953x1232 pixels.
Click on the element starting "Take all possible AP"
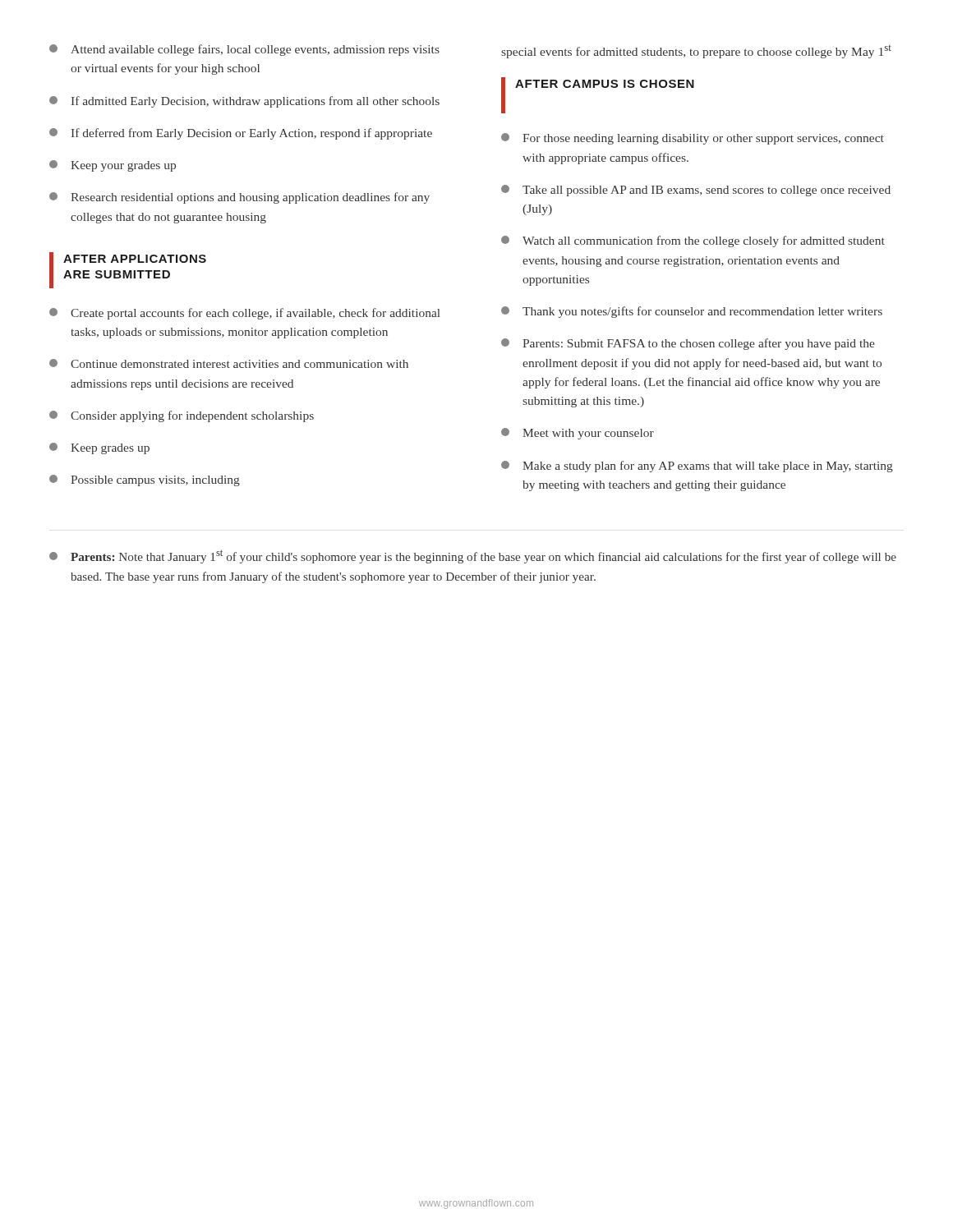click(x=702, y=199)
